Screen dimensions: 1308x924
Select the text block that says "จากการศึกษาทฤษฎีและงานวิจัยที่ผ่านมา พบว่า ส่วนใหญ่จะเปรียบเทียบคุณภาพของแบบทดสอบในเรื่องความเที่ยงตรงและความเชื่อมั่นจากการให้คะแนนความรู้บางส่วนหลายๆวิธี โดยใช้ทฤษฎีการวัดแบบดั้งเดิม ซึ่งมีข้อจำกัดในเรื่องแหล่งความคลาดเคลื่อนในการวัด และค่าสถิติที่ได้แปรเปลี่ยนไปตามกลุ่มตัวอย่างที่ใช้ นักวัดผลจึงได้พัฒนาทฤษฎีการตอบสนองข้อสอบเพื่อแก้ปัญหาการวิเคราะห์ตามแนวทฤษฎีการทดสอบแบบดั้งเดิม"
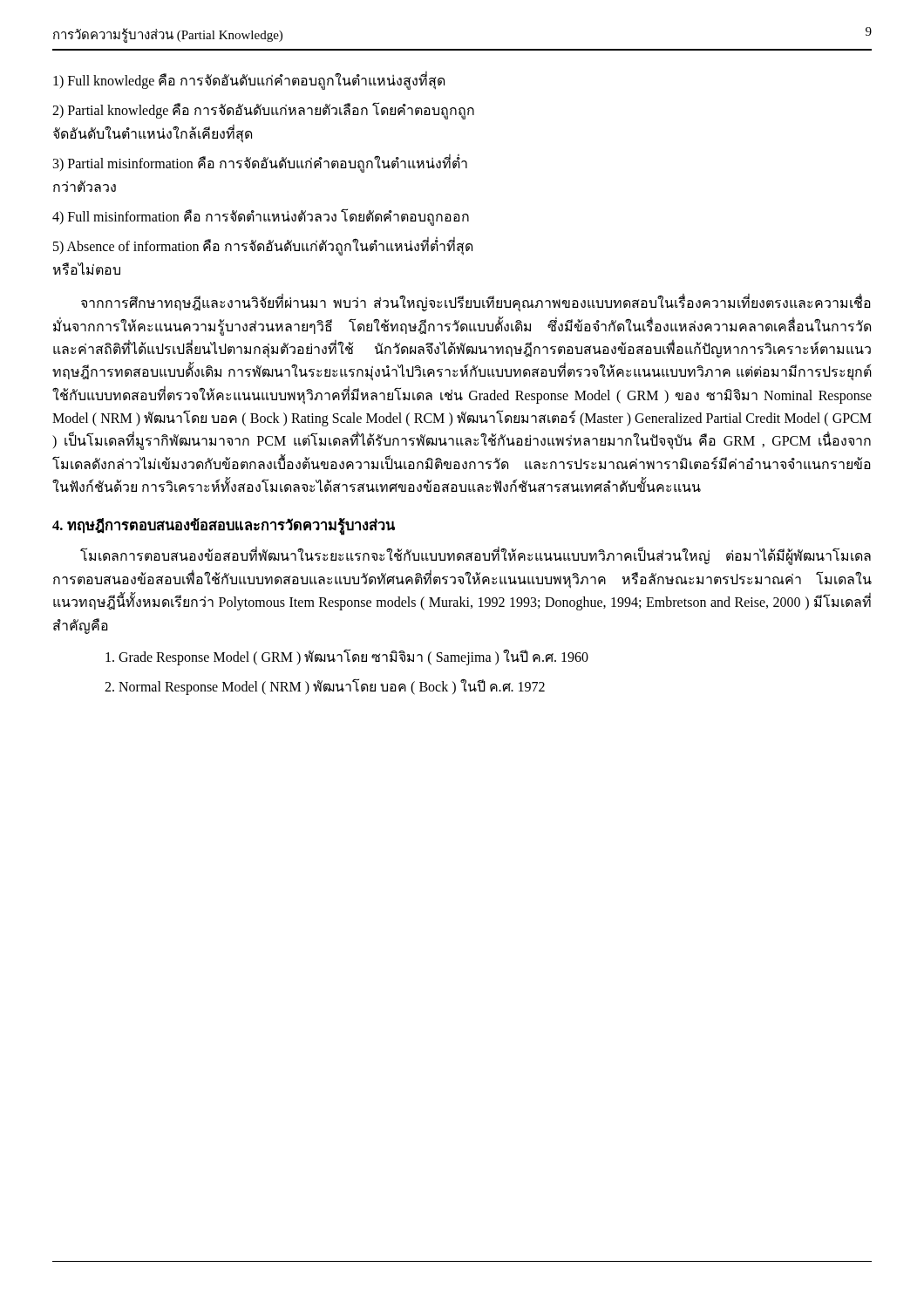click(462, 396)
